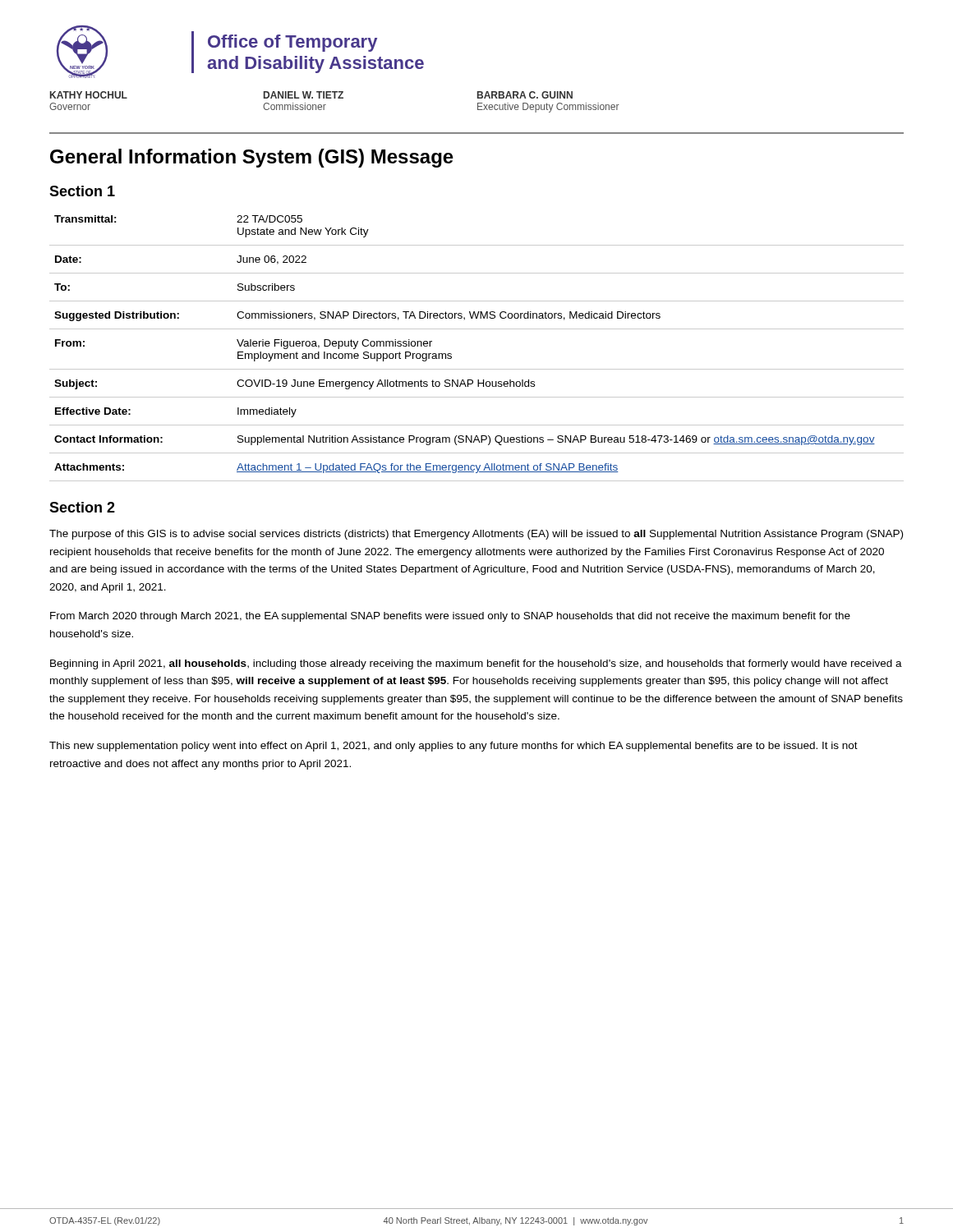Where does it say "Section 2"?
Screen dimensions: 1232x953
pyautogui.click(x=82, y=508)
